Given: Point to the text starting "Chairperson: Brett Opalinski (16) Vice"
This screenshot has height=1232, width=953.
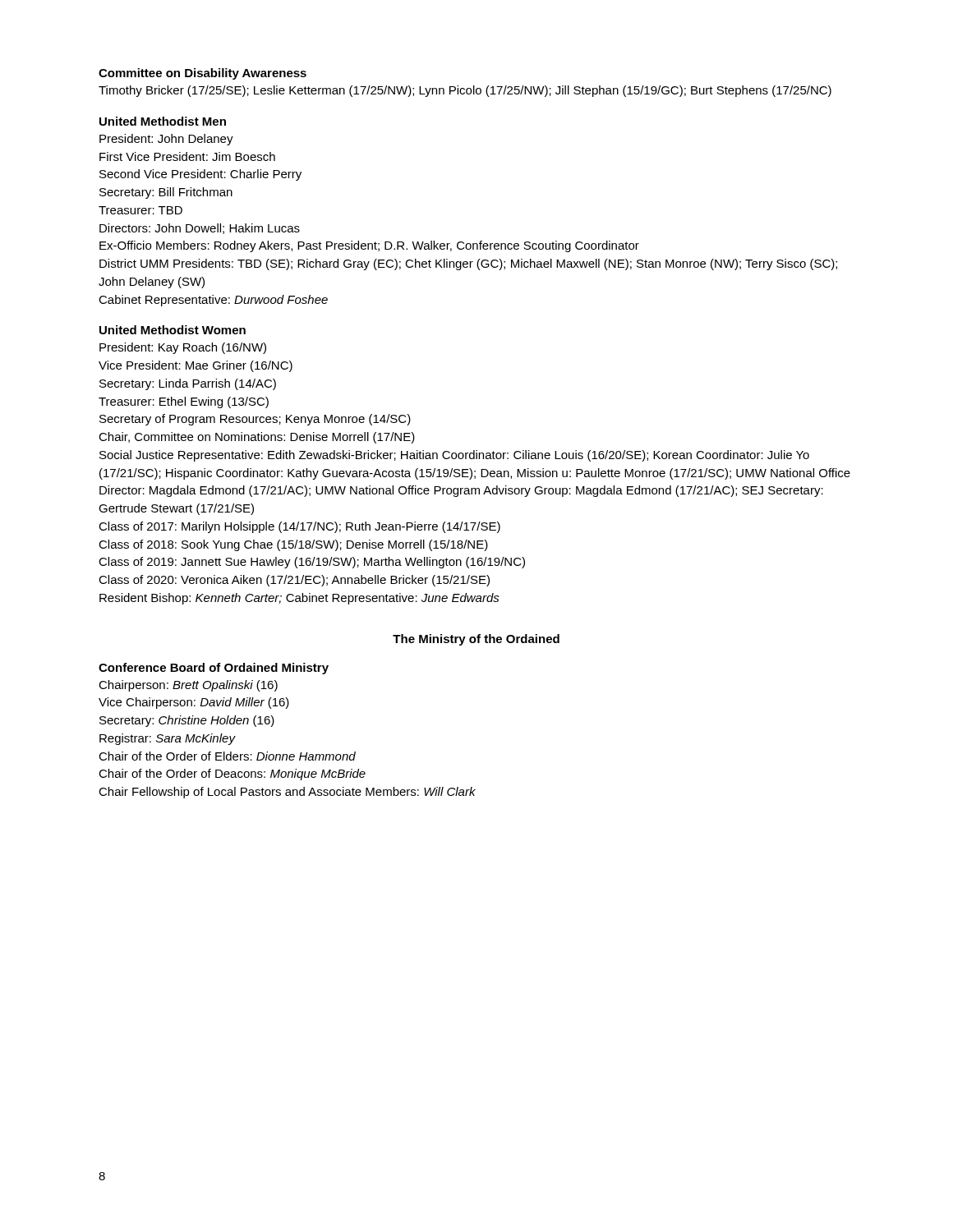Looking at the screenshot, I should tap(188, 686).
